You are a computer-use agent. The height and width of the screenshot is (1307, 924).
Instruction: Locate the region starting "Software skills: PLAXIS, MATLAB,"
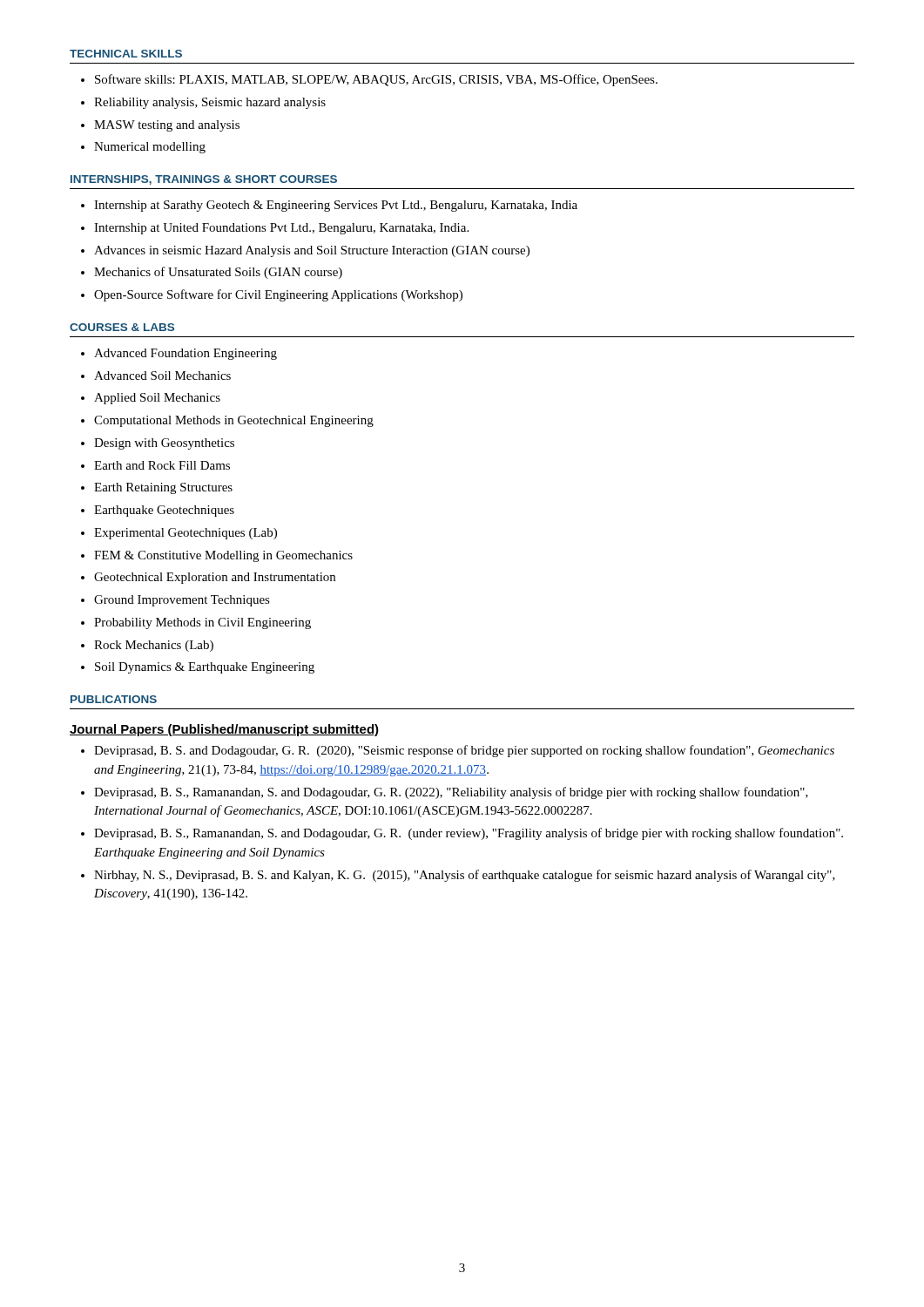coord(376,79)
